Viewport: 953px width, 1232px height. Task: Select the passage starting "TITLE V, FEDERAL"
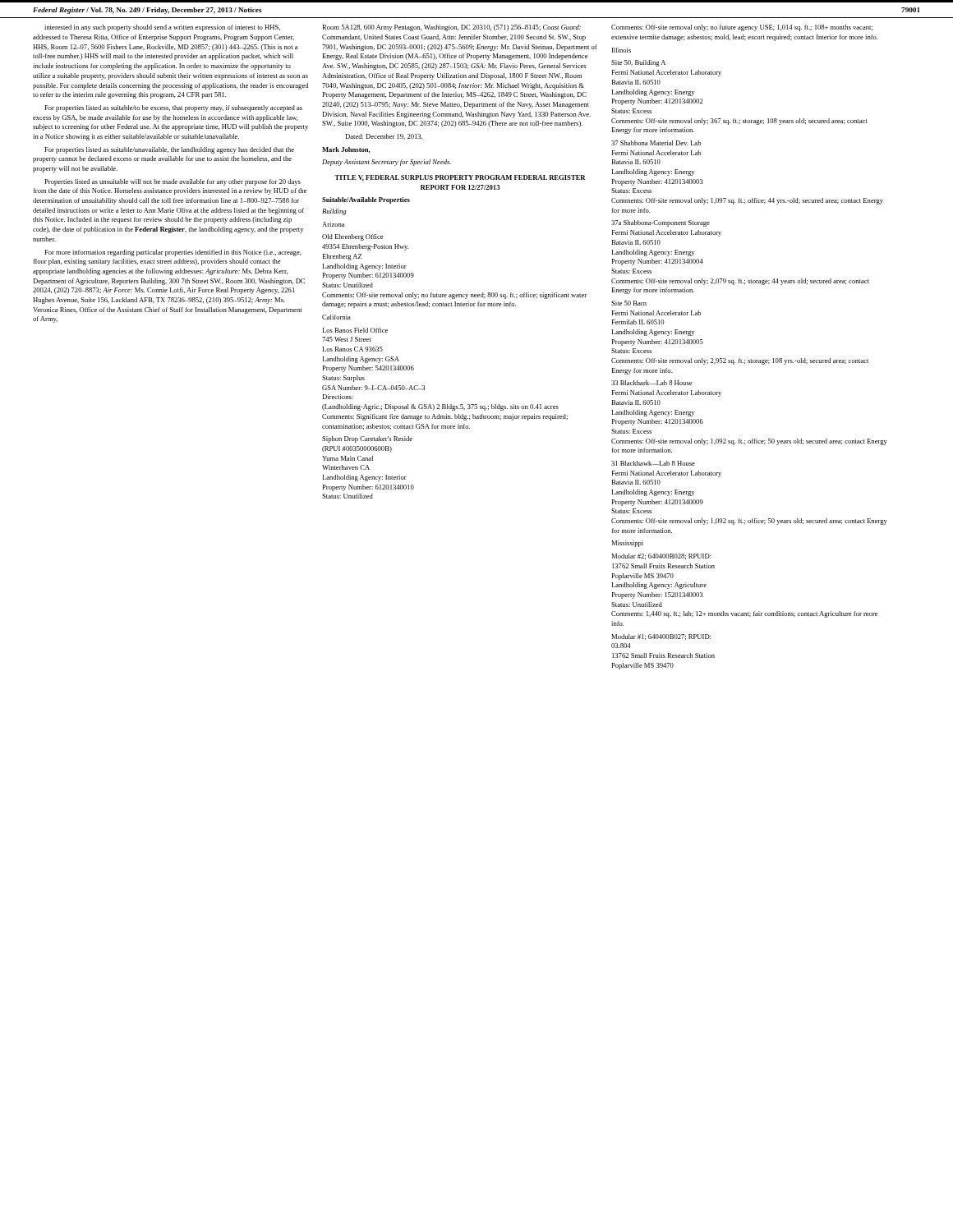coord(460,182)
